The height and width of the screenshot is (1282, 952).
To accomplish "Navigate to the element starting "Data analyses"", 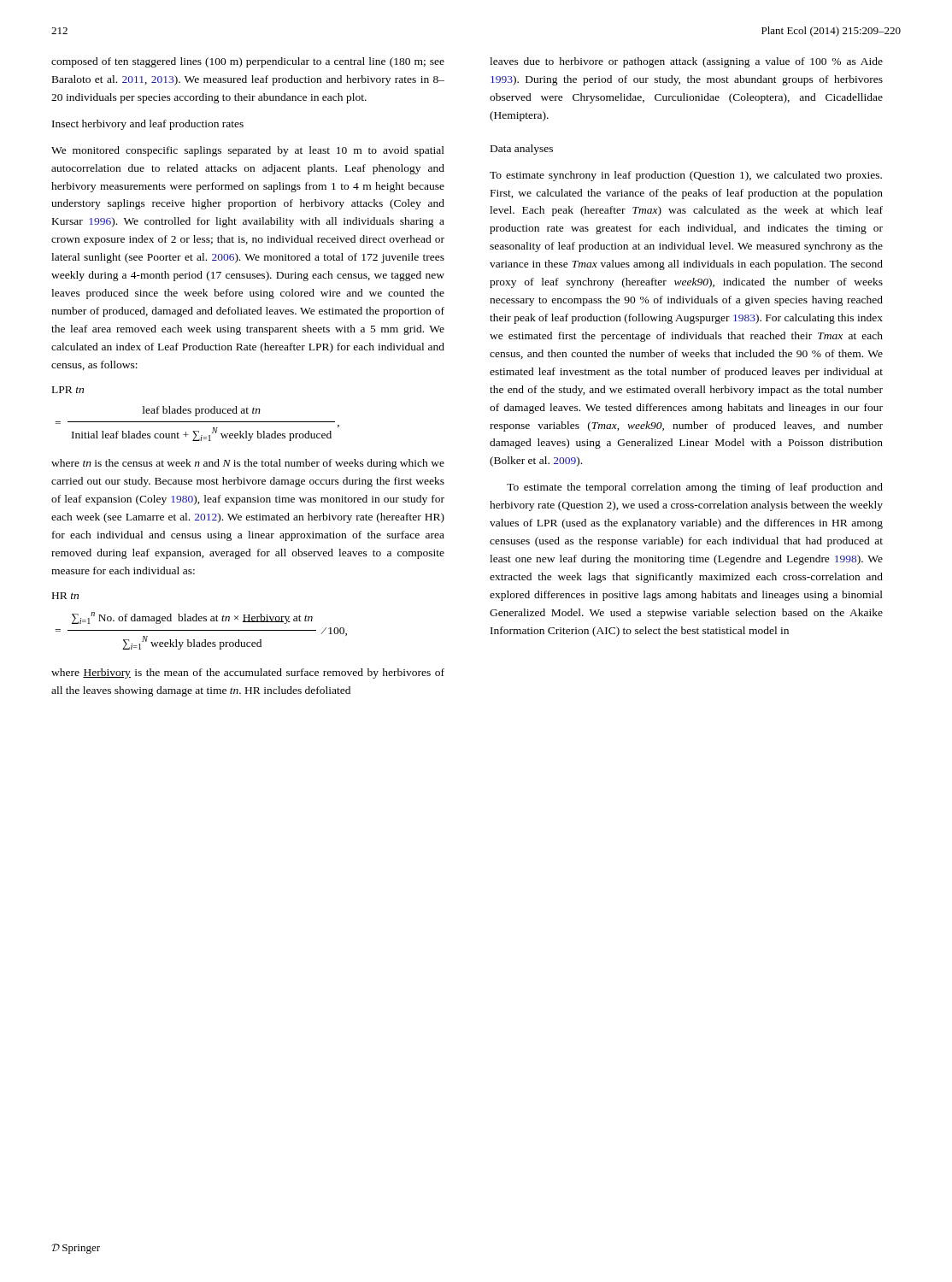I will point(522,150).
